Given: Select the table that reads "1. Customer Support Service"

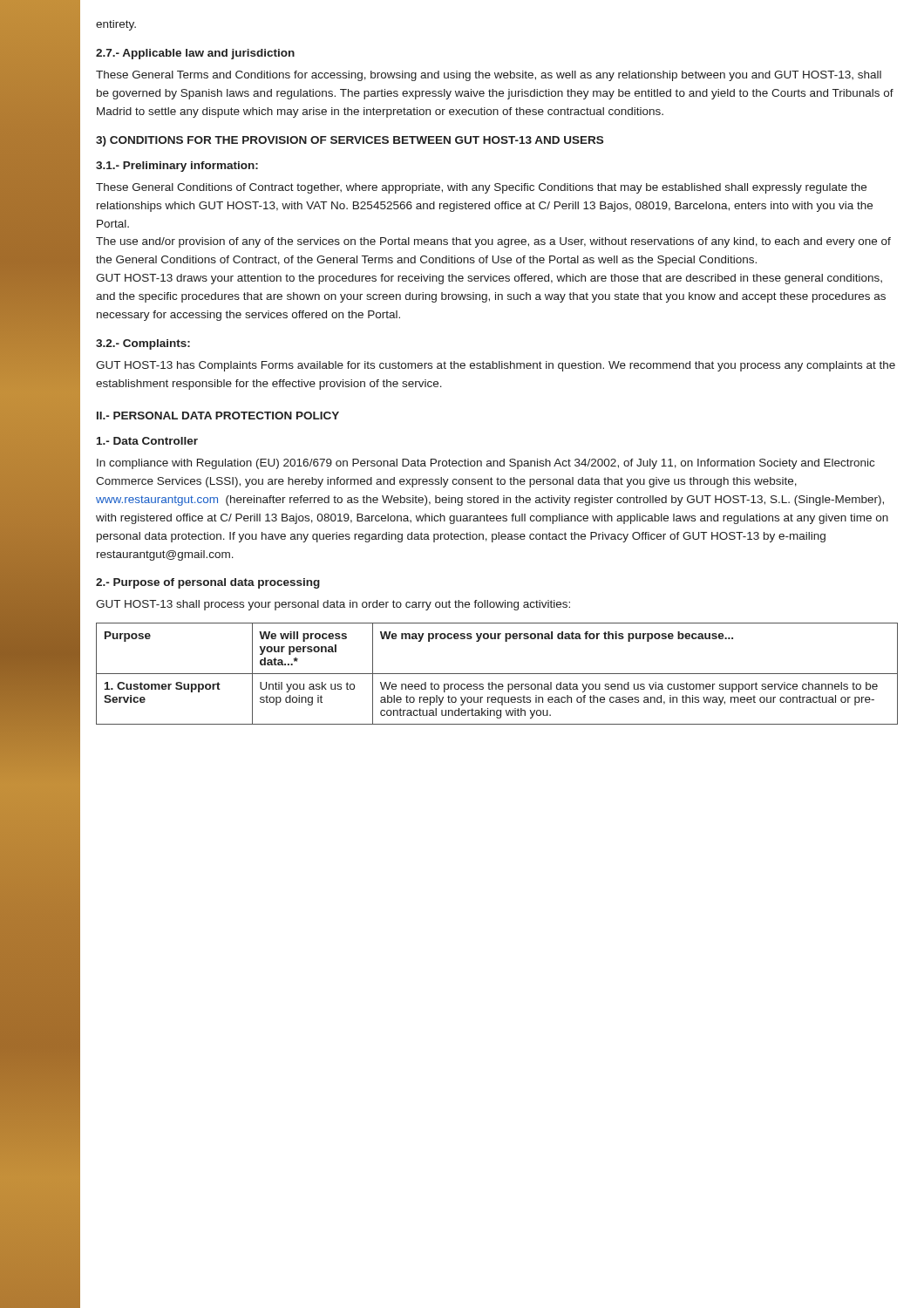Looking at the screenshot, I should coord(497,674).
